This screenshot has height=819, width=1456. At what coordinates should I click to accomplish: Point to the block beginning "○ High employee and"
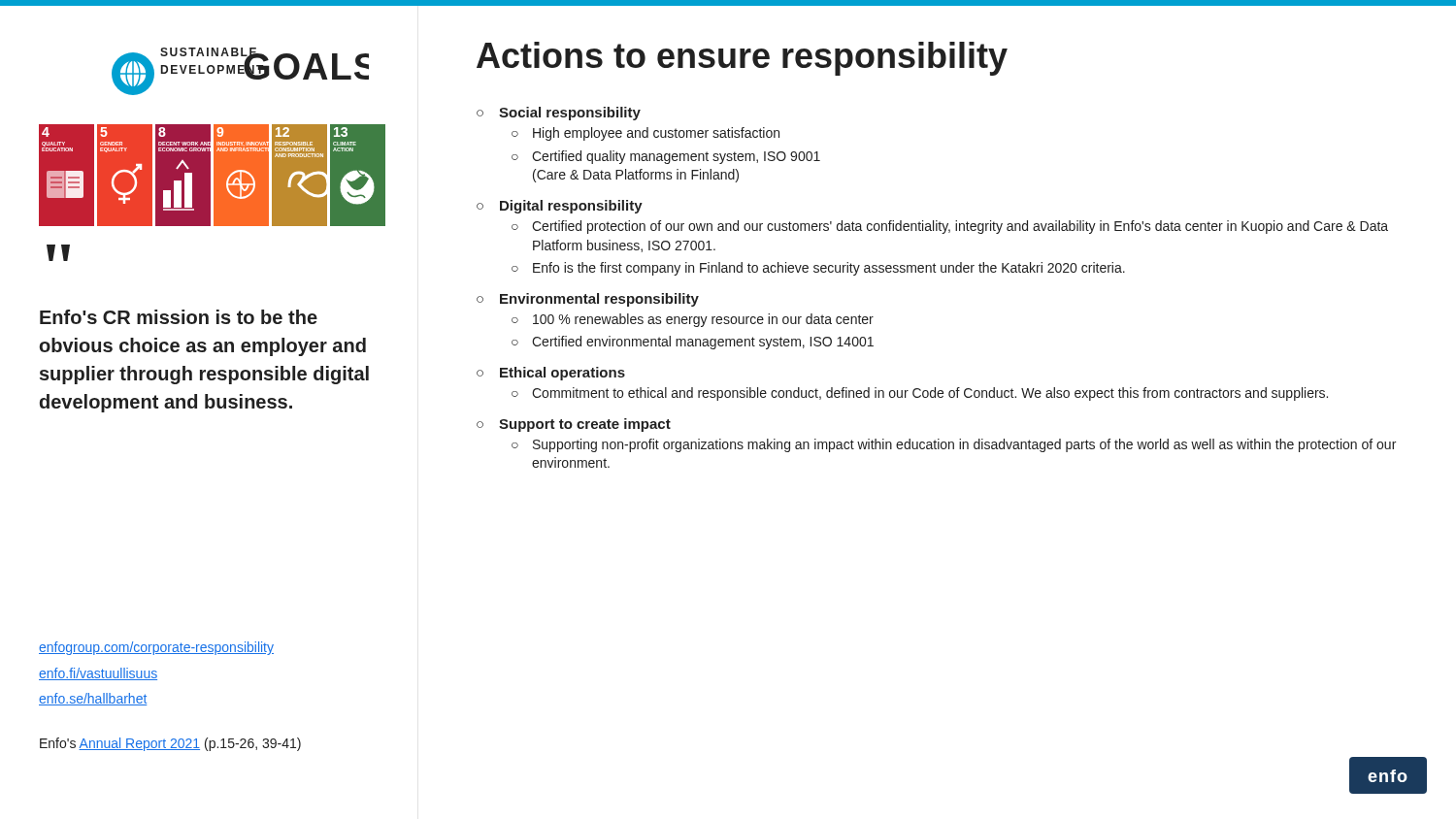click(x=645, y=134)
